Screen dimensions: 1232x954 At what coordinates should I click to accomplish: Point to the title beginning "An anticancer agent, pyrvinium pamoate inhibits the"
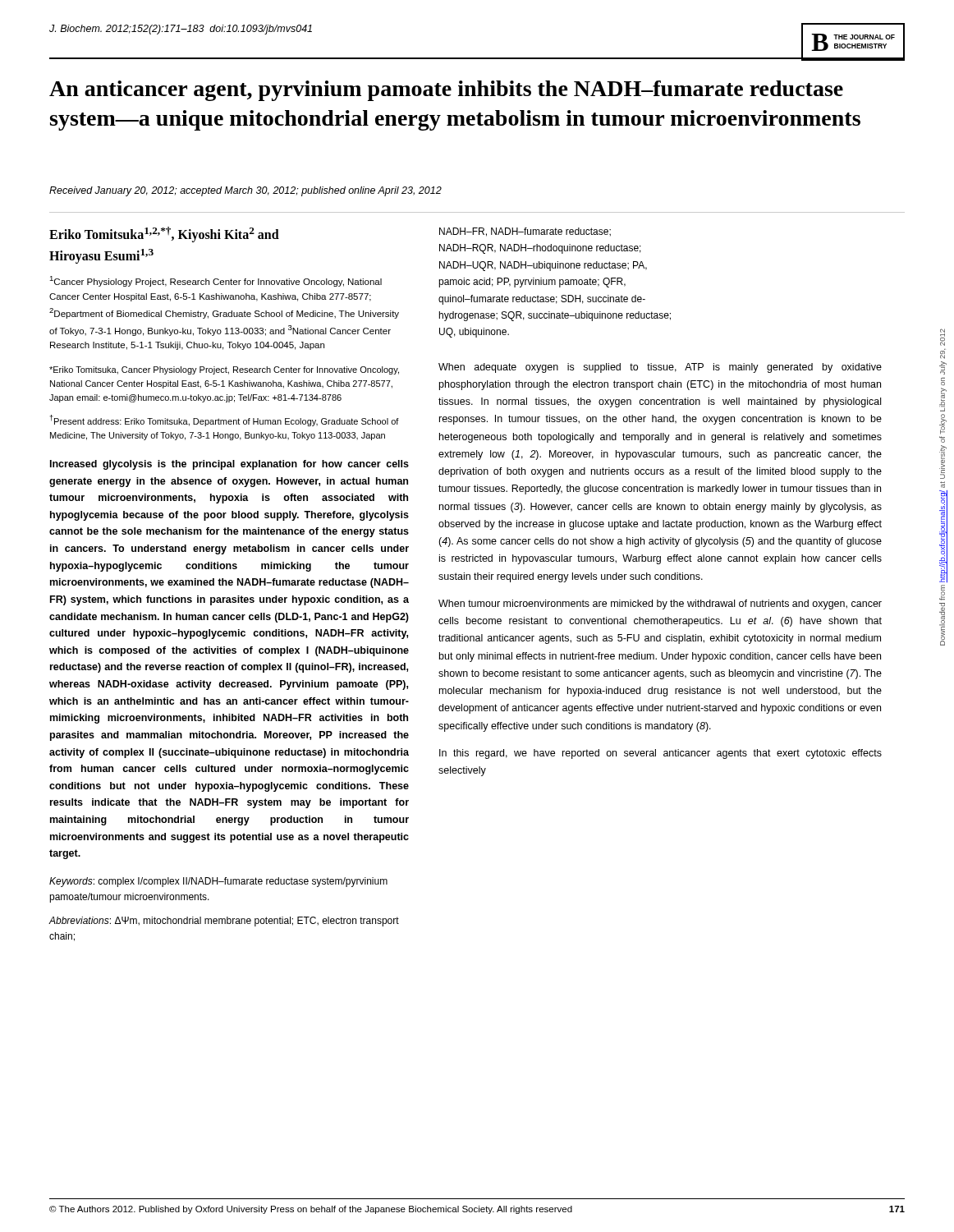477,104
